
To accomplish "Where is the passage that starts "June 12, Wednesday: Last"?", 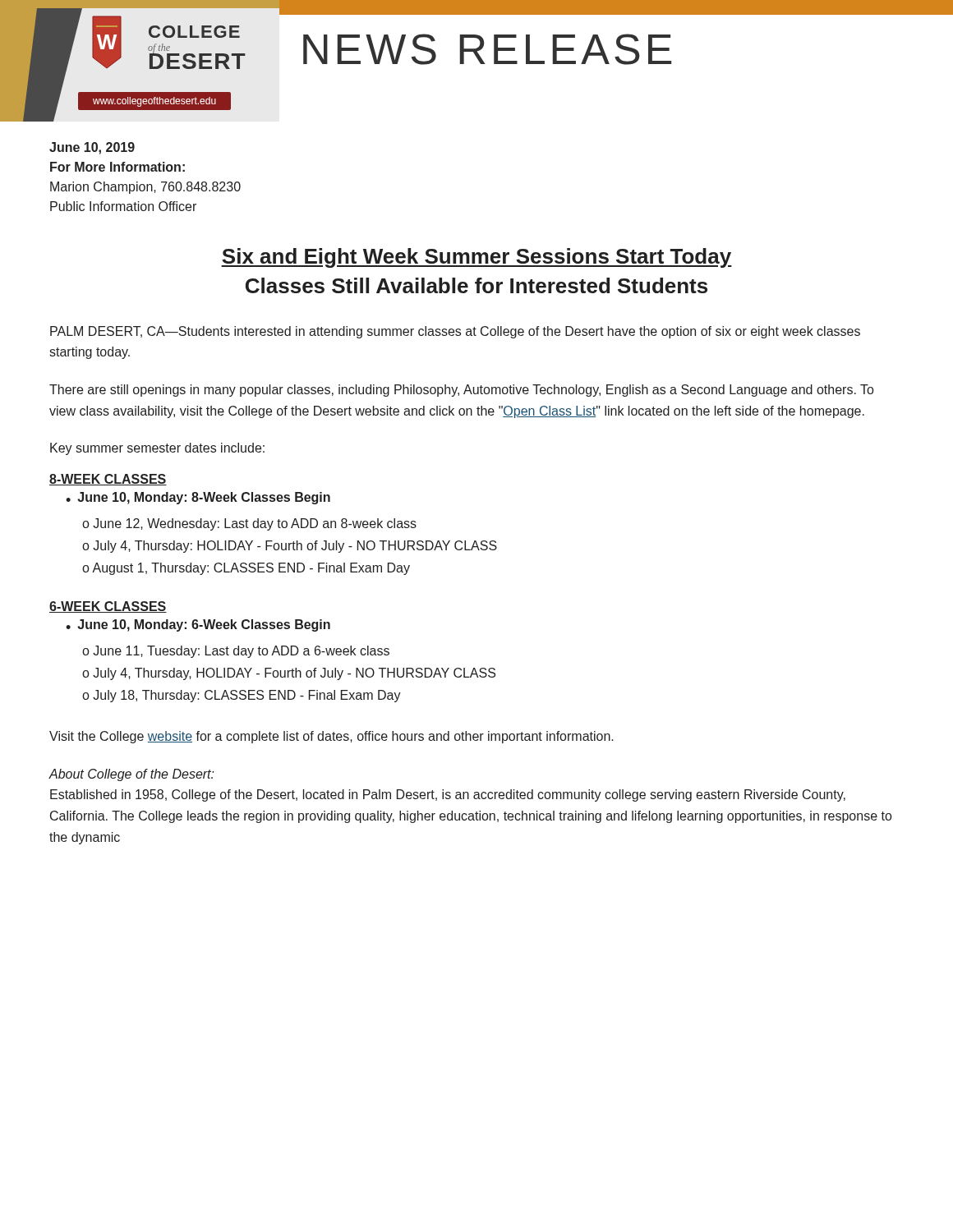I will pyautogui.click(x=255, y=524).
